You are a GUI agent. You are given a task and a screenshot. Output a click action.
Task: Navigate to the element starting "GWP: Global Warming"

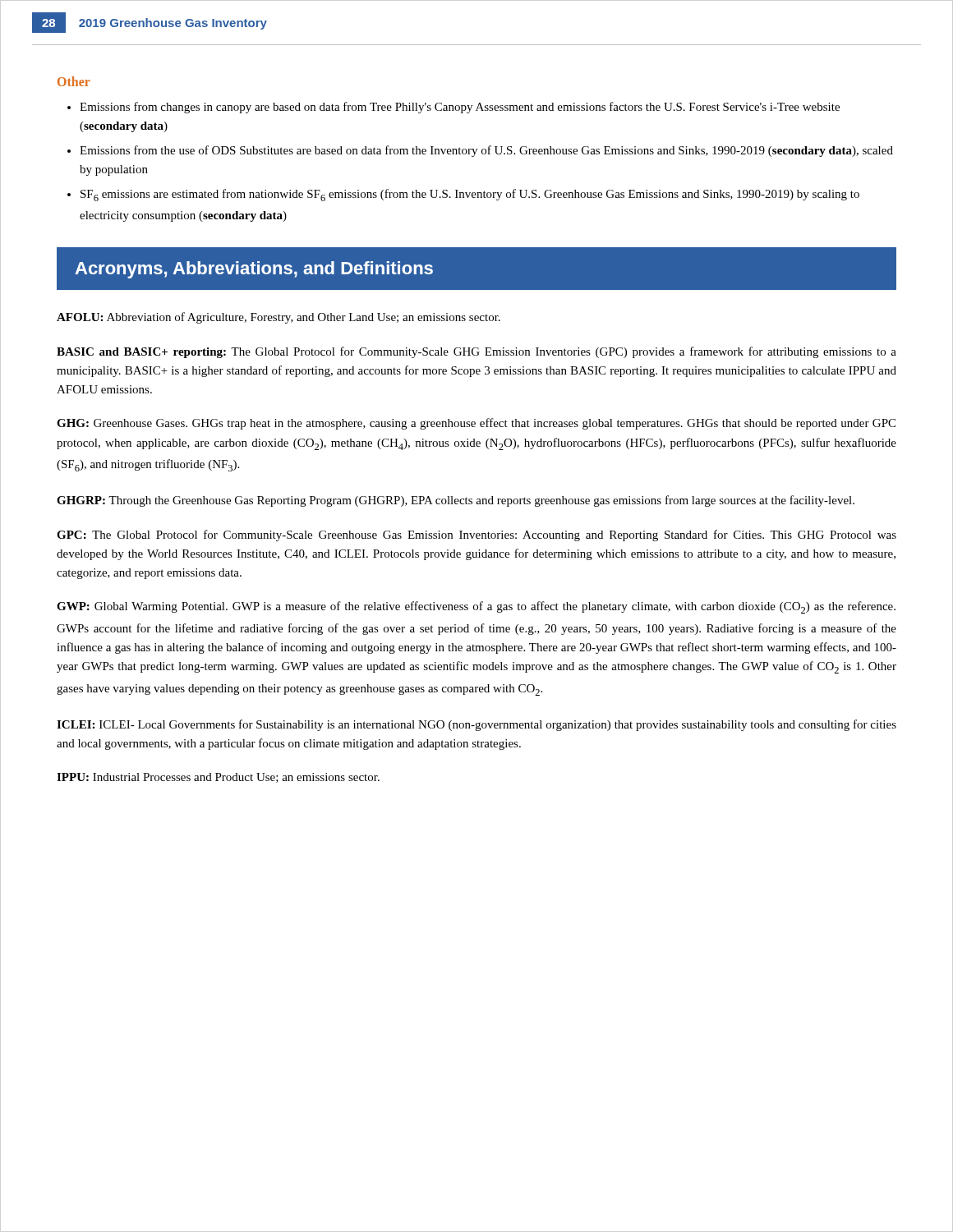(x=476, y=649)
